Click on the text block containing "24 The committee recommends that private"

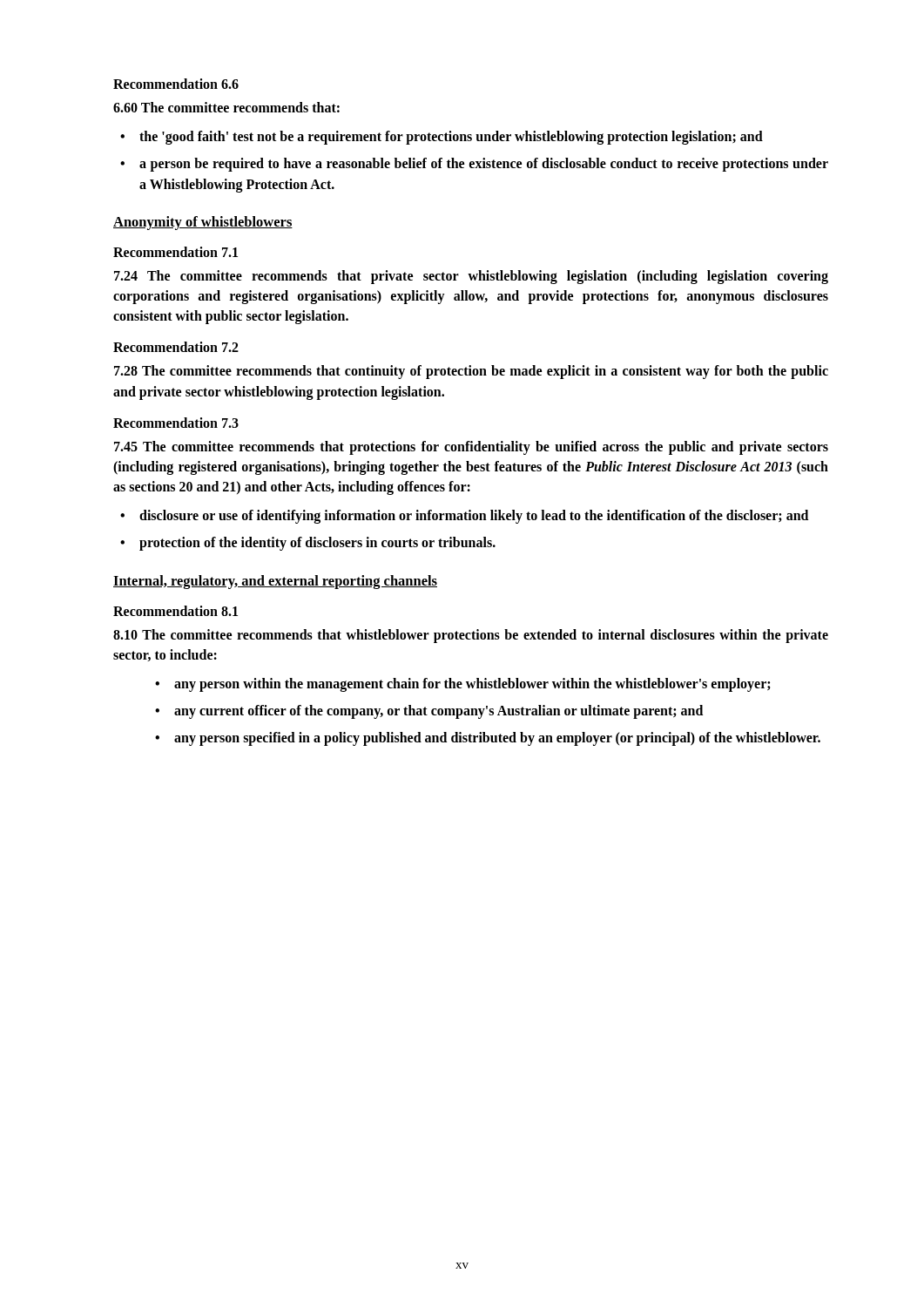tap(471, 296)
